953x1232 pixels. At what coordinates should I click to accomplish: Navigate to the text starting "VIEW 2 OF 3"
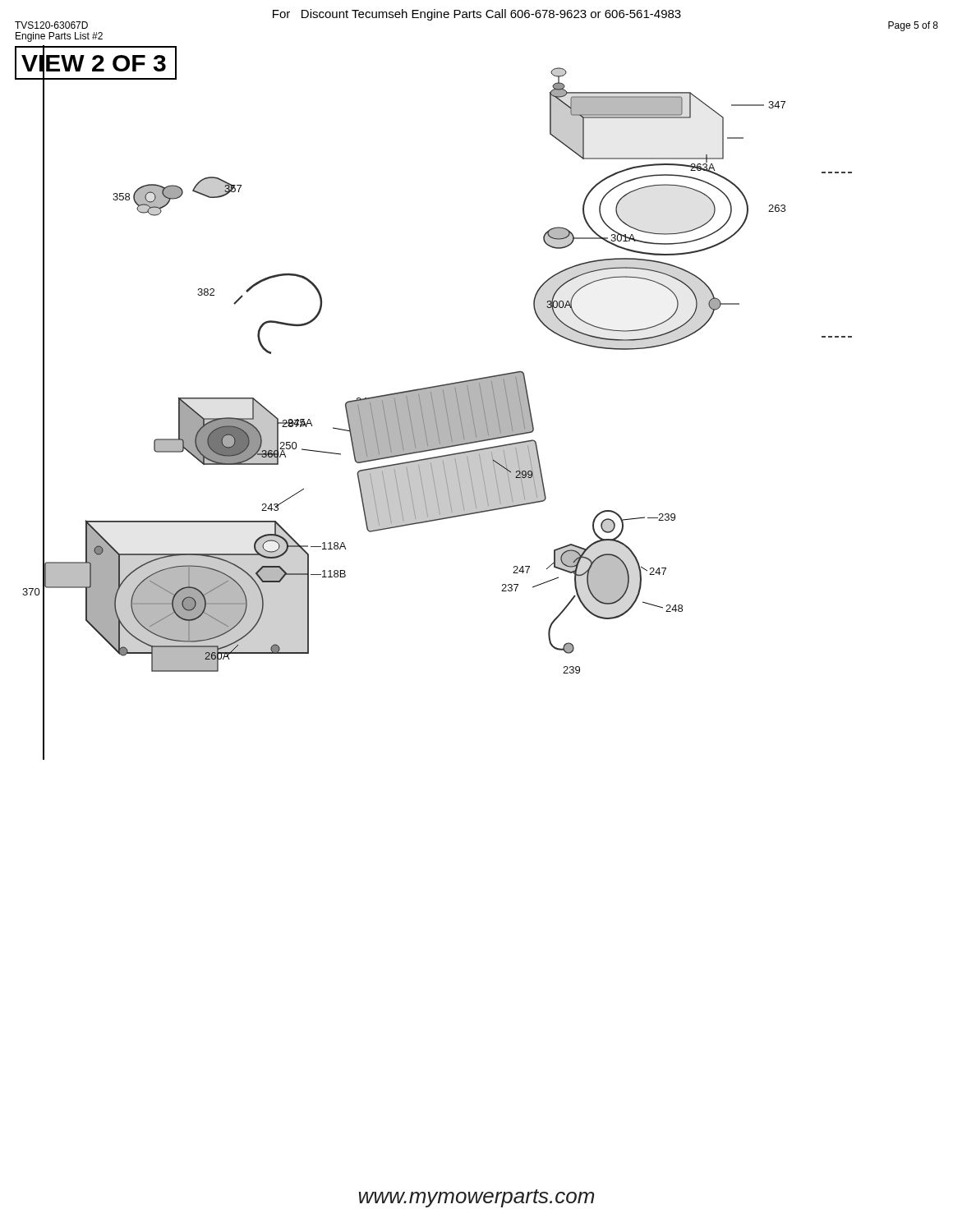[x=94, y=63]
